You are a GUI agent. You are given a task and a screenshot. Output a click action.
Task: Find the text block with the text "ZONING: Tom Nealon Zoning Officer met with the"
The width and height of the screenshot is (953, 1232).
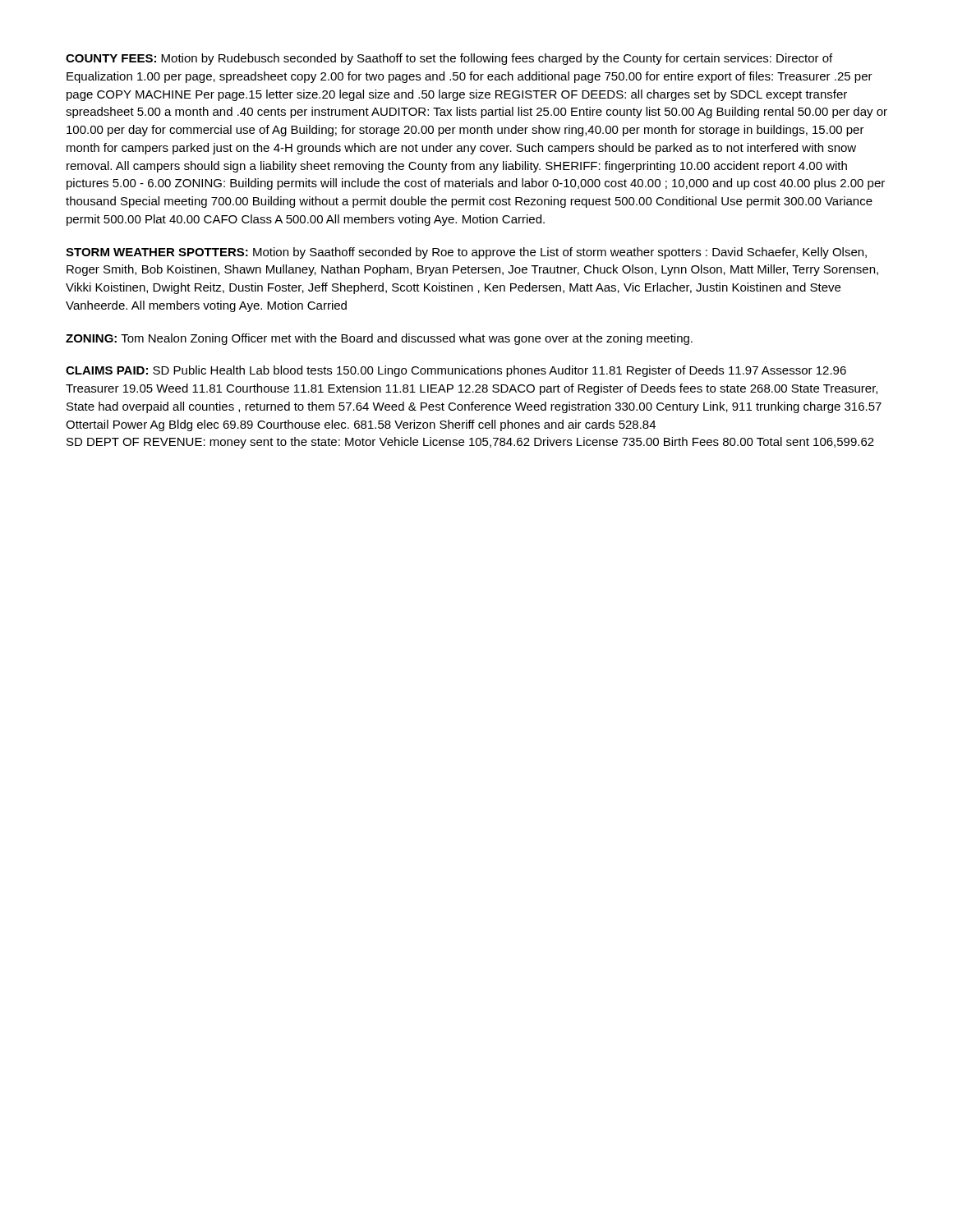tap(380, 338)
